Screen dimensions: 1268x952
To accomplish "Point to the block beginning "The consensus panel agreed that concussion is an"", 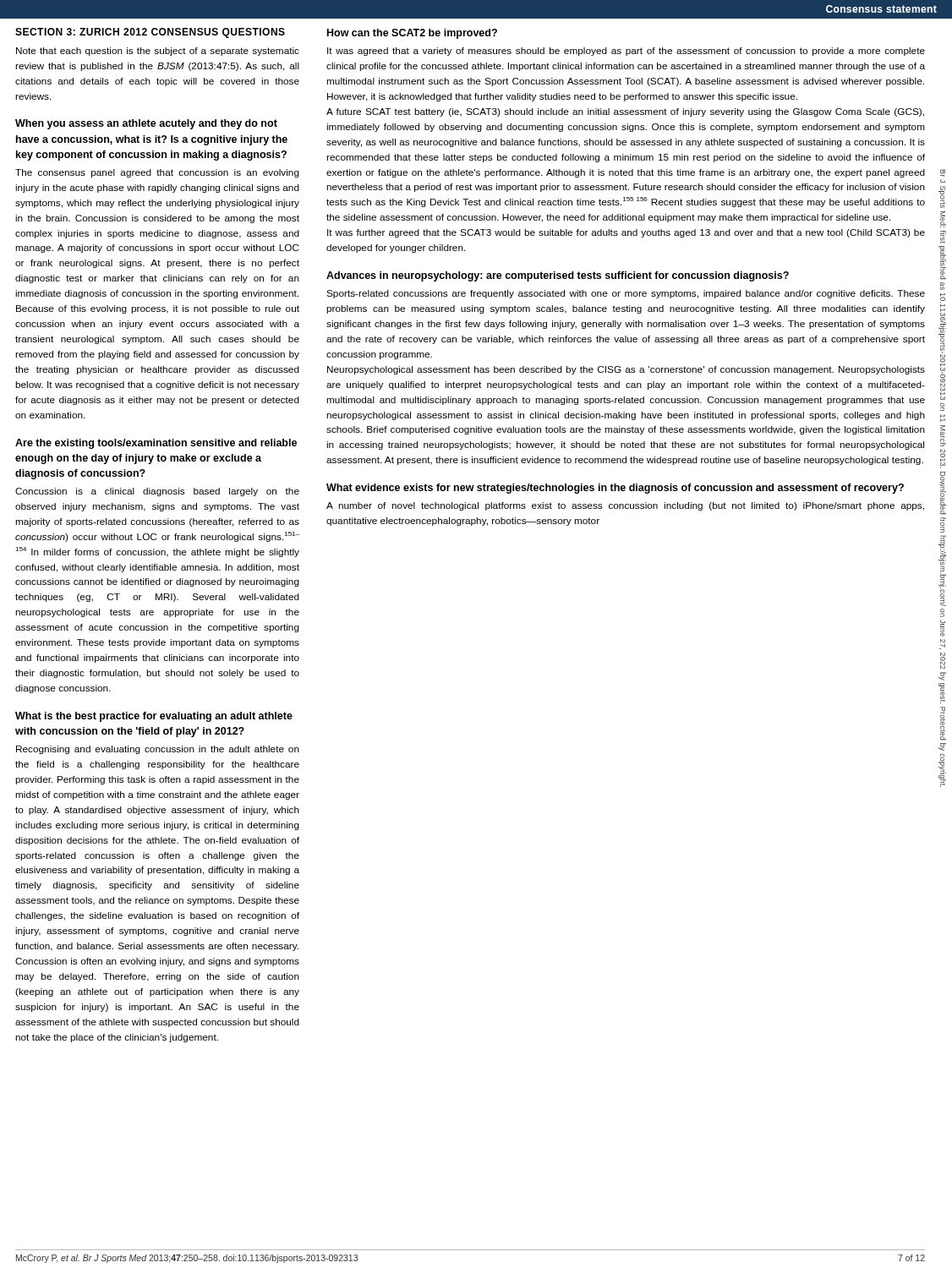I will click(157, 294).
